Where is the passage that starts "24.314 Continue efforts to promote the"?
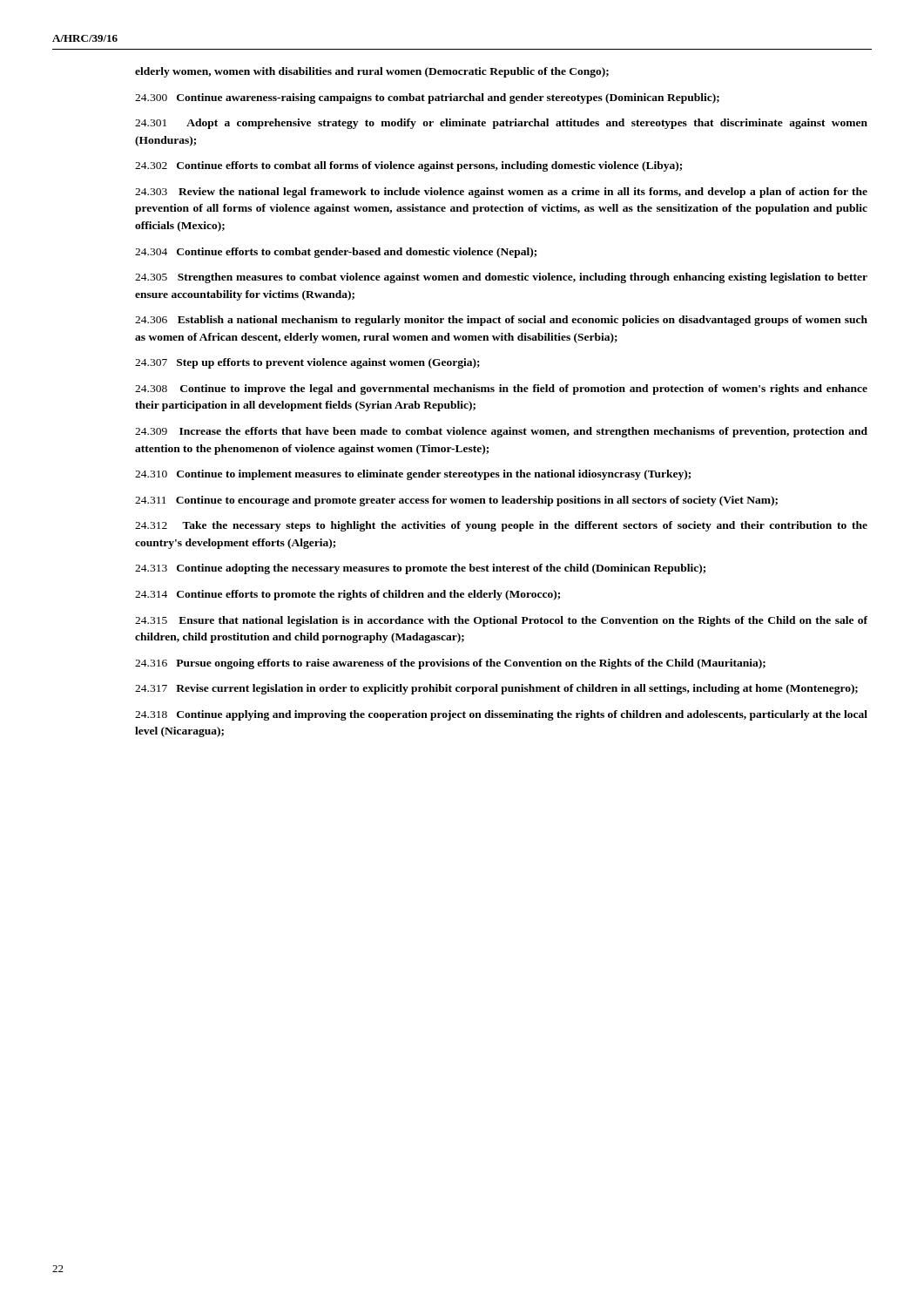Screen dimensions: 1307x924 point(501,594)
